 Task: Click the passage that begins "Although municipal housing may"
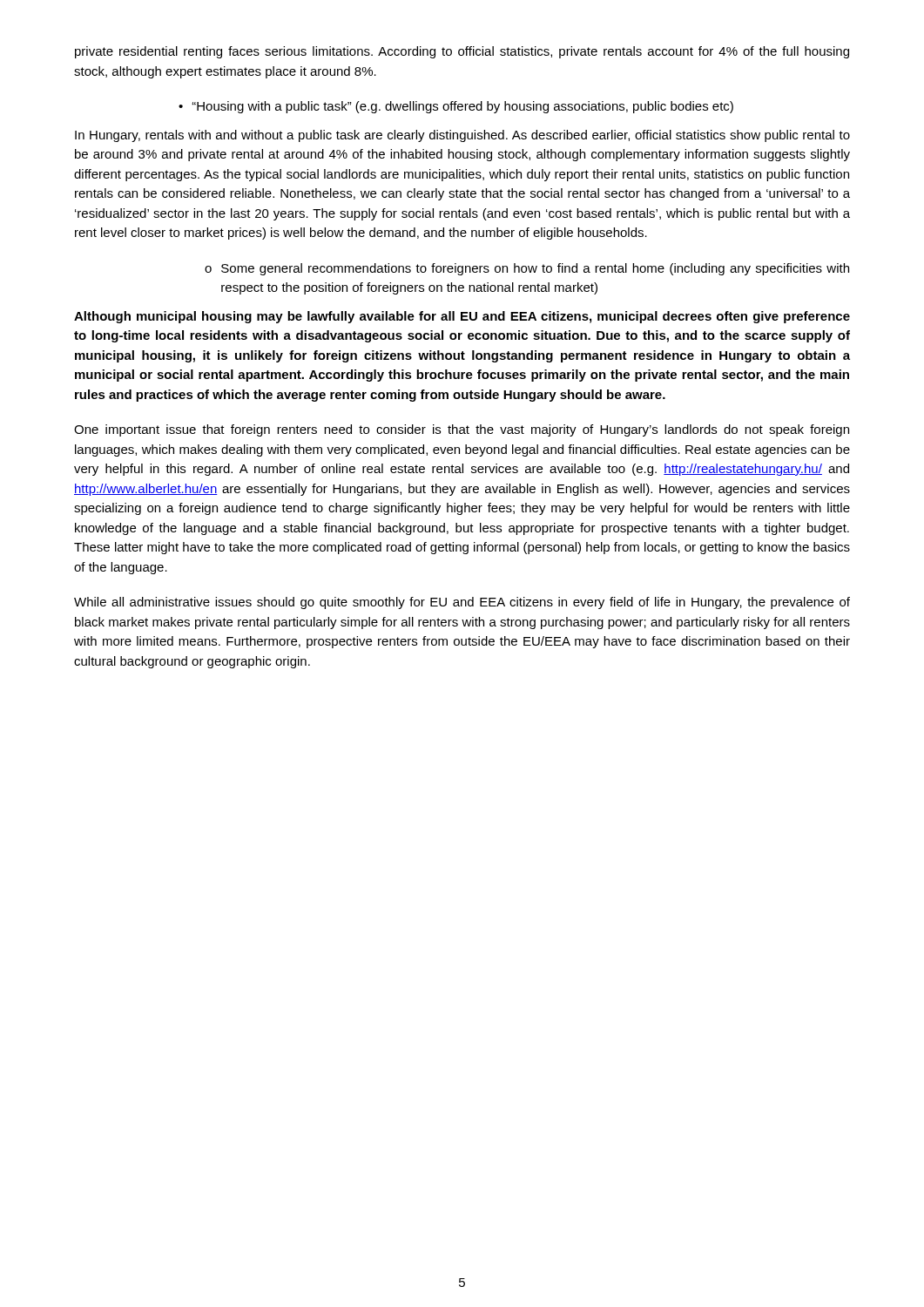462,355
